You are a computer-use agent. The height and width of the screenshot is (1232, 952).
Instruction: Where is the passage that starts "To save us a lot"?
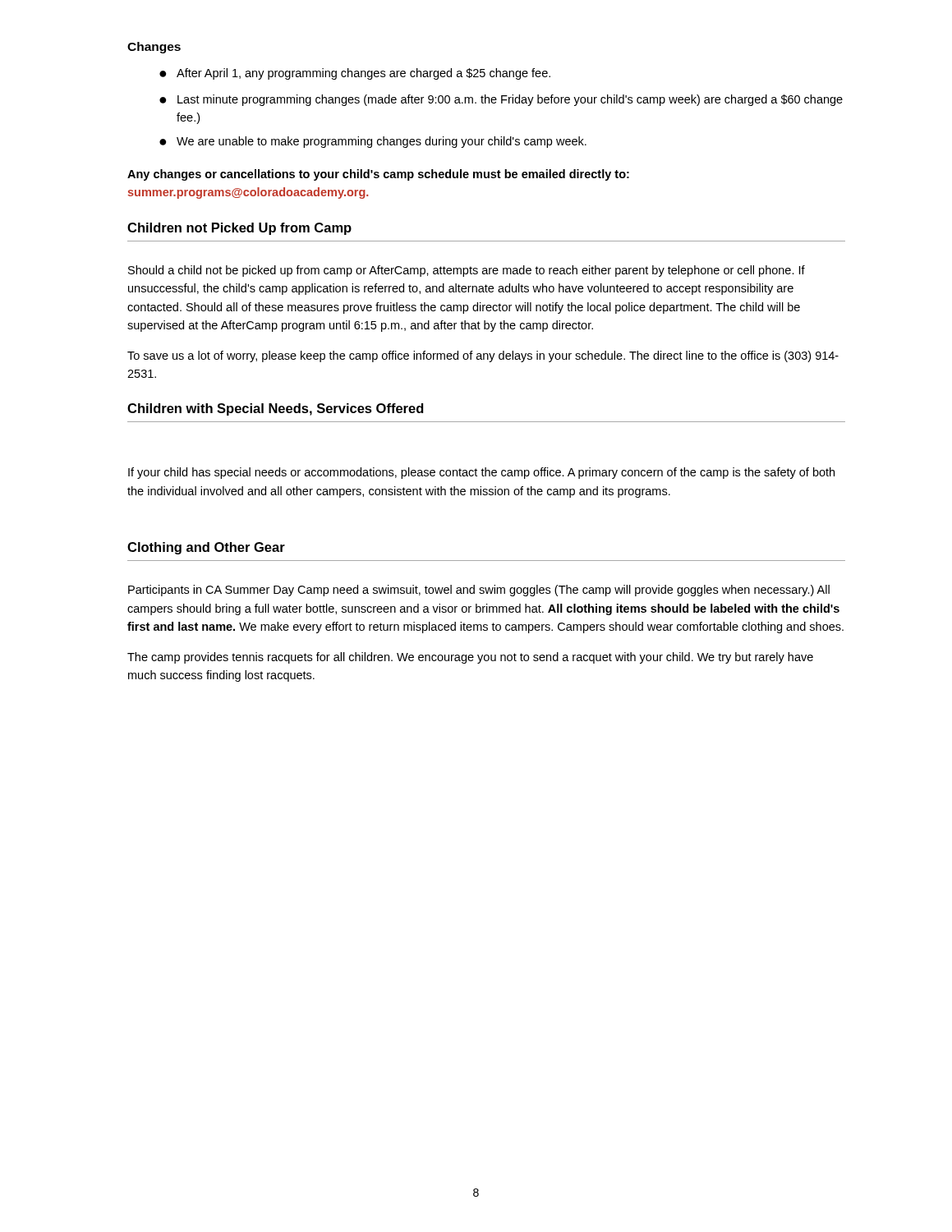pos(483,364)
